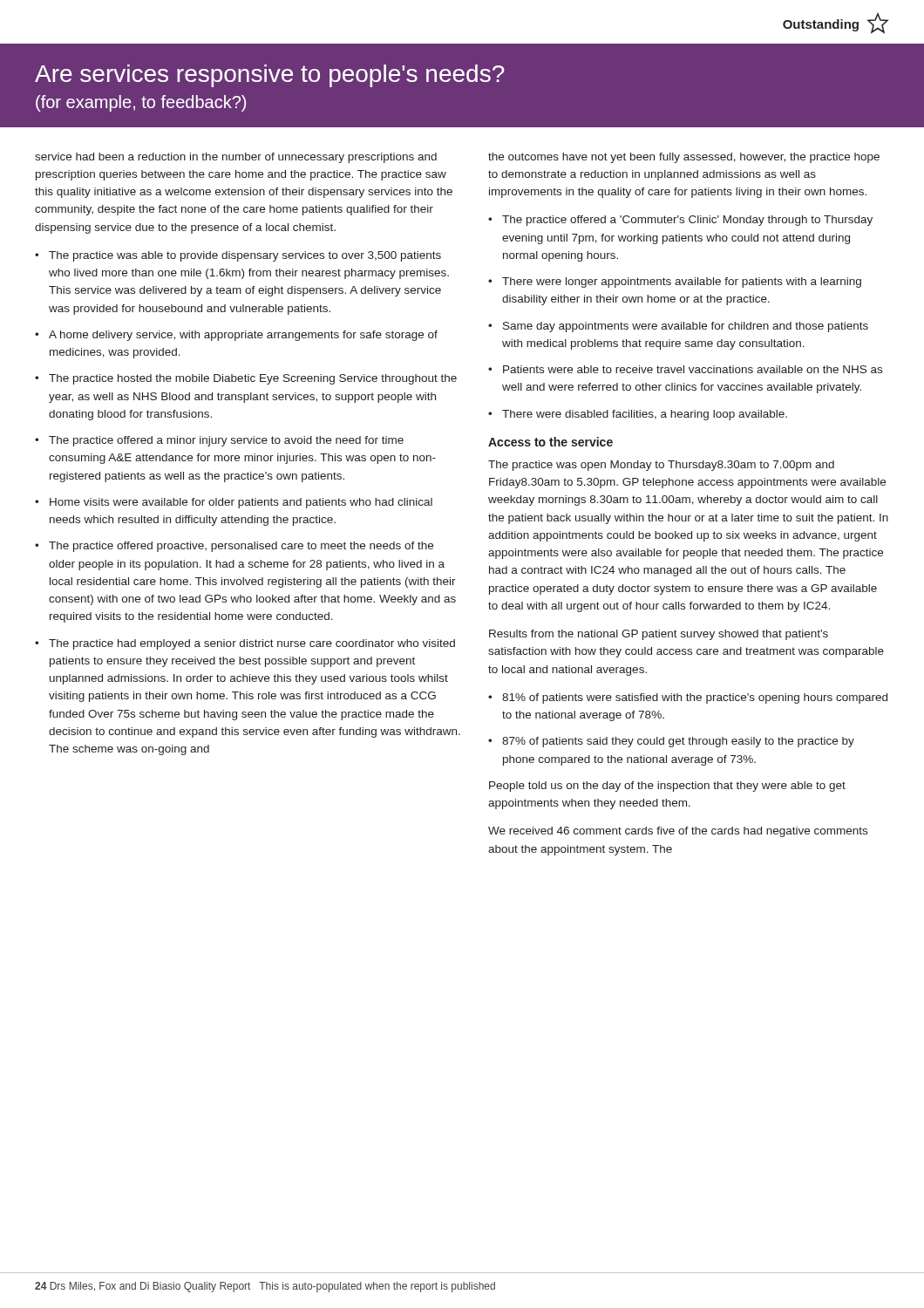Click on the region starting "(for example, to feedback?)"
The height and width of the screenshot is (1308, 924).
tap(141, 102)
